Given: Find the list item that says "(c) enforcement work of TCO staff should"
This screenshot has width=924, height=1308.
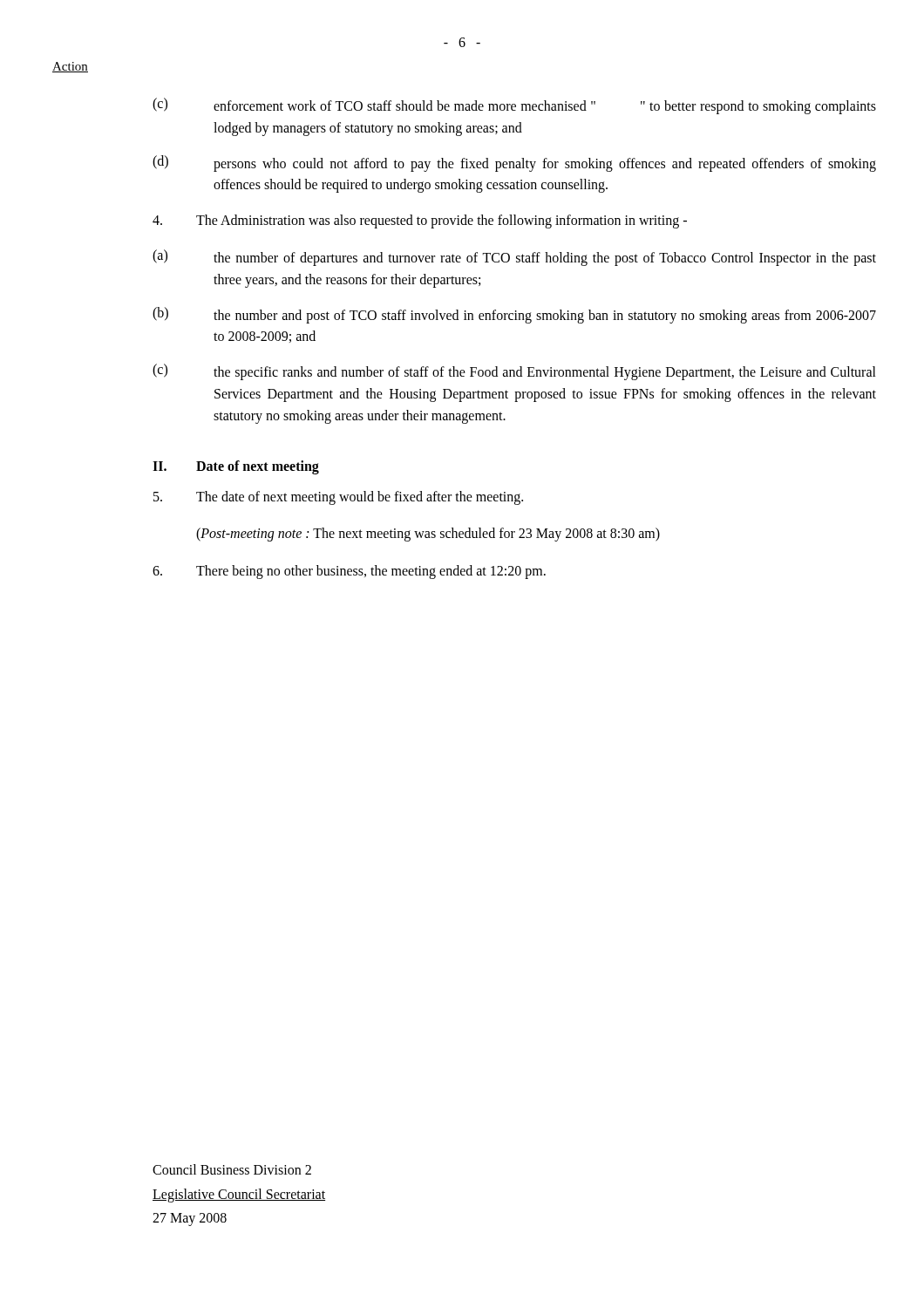Looking at the screenshot, I should click(514, 118).
